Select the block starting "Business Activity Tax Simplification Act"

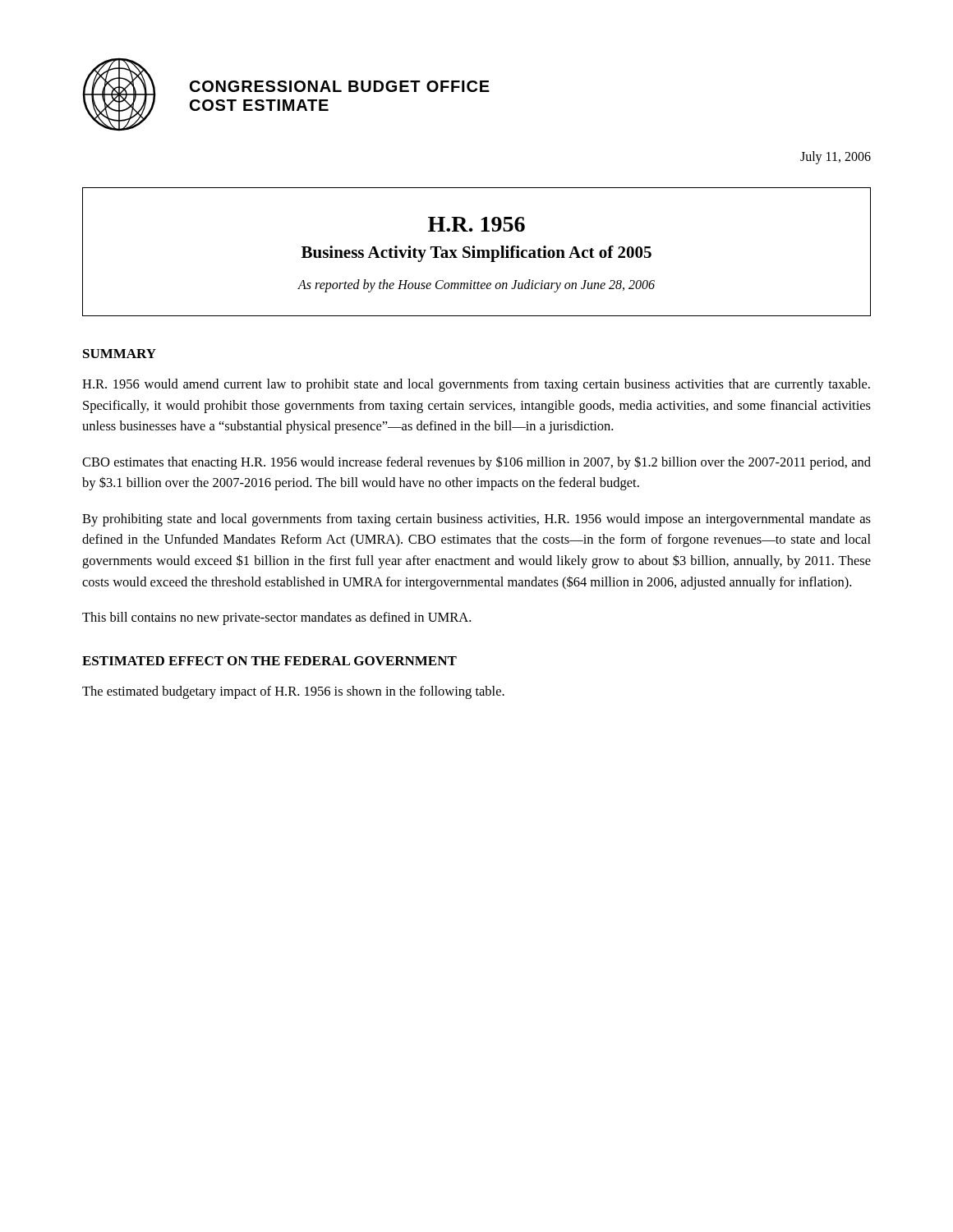tap(476, 252)
